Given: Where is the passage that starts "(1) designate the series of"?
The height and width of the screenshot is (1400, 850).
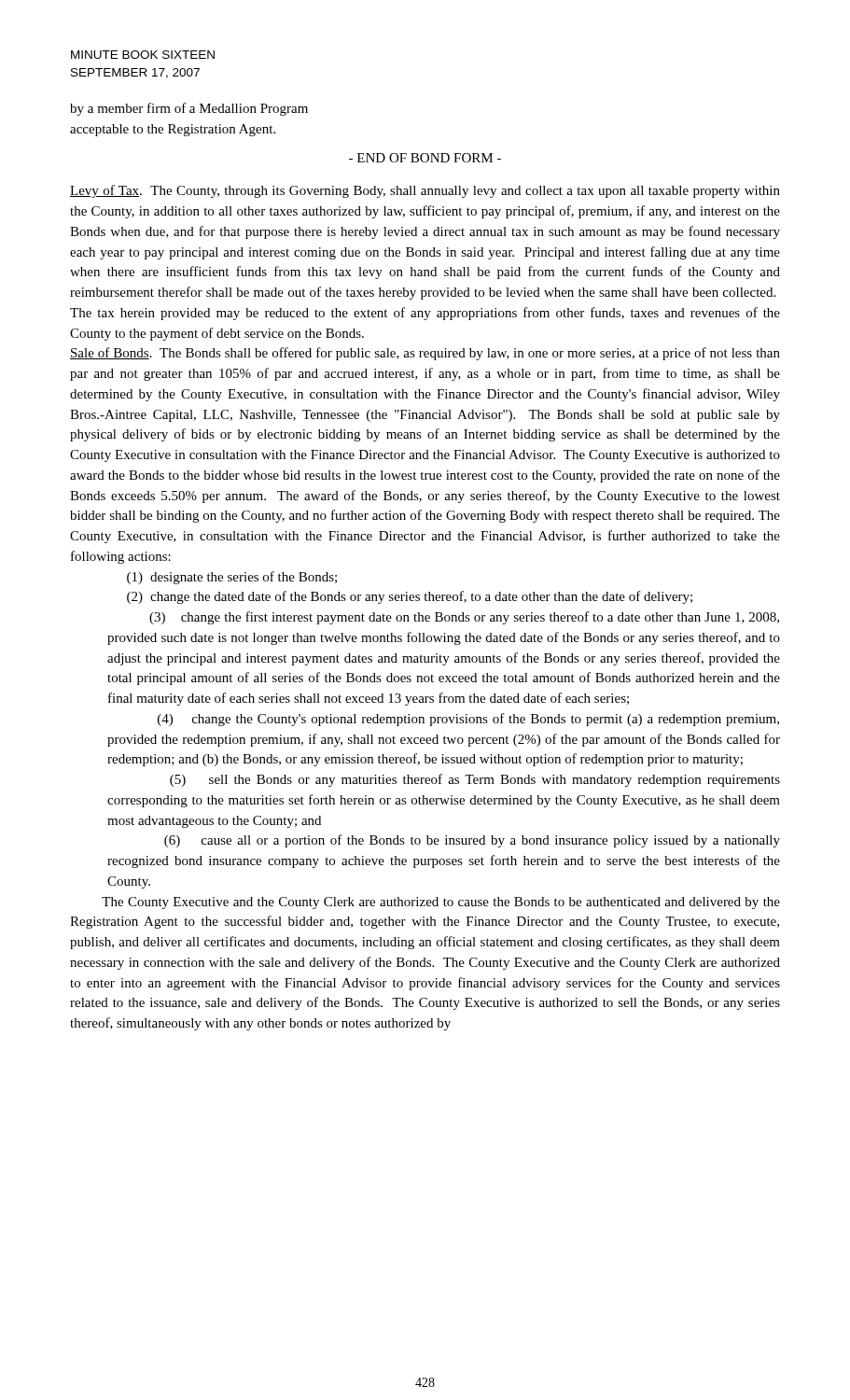Looking at the screenshot, I should 232,578.
